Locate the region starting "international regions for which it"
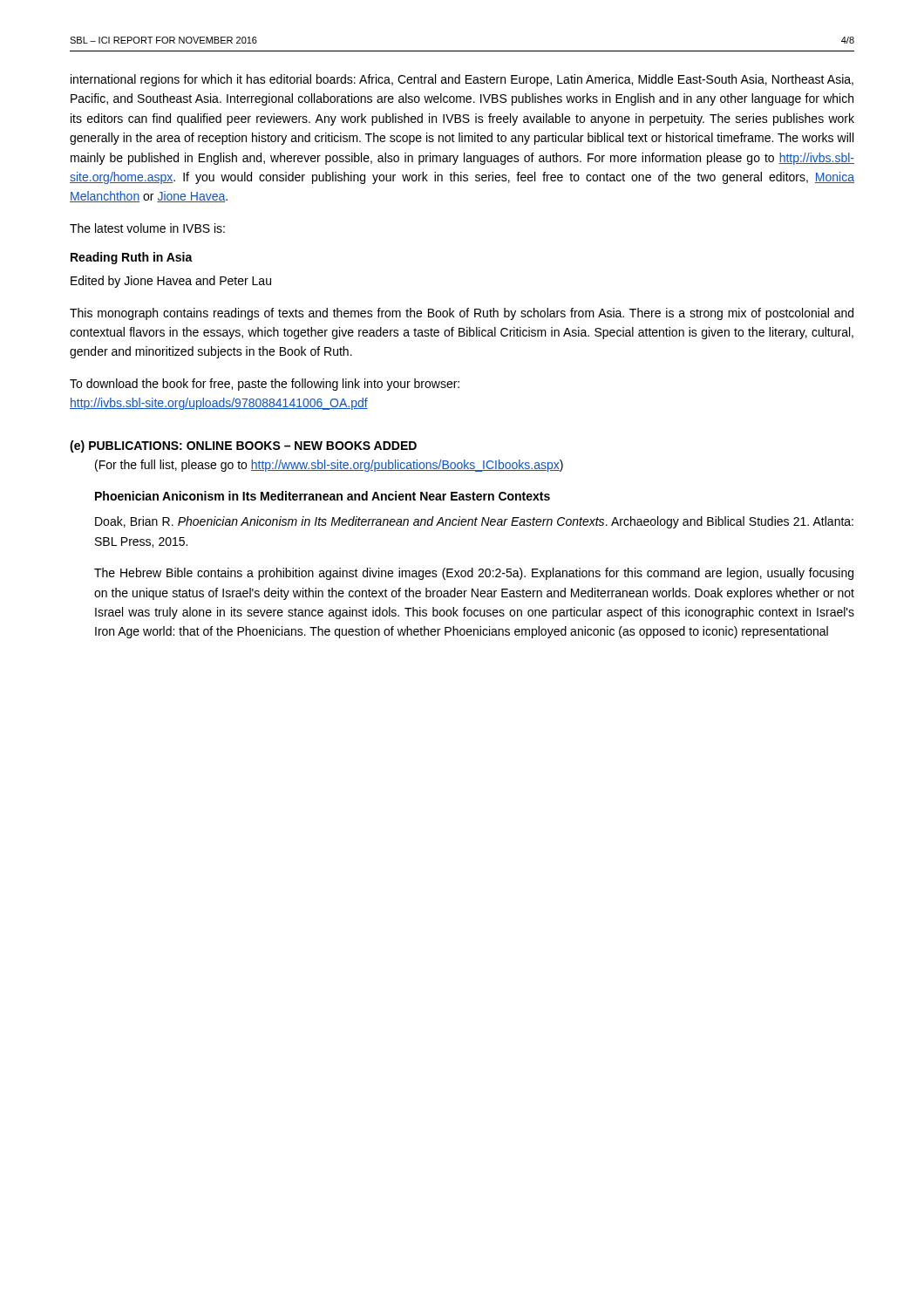The image size is (924, 1308). point(462,138)
